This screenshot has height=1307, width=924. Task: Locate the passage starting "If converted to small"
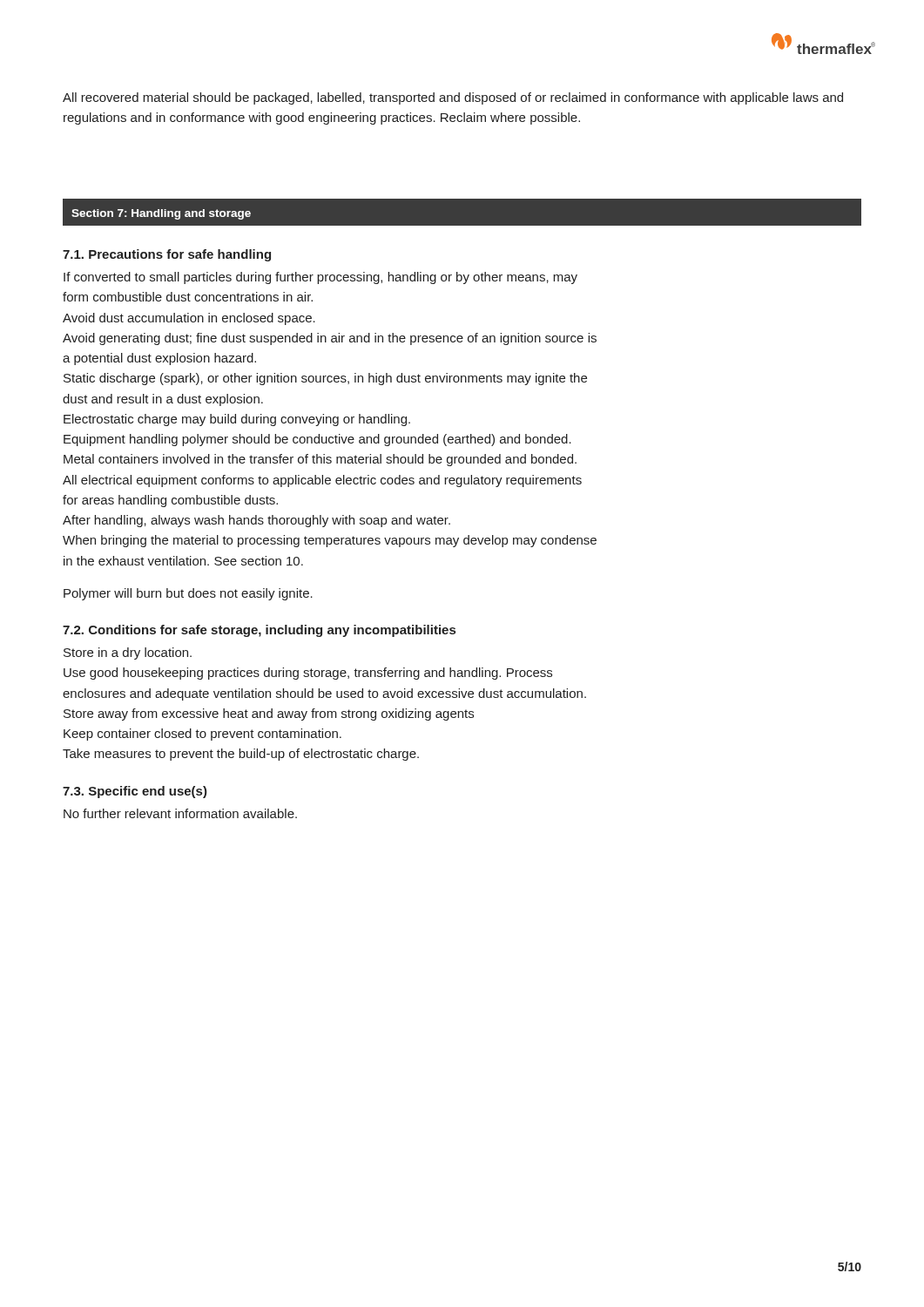tap(330, 418)
